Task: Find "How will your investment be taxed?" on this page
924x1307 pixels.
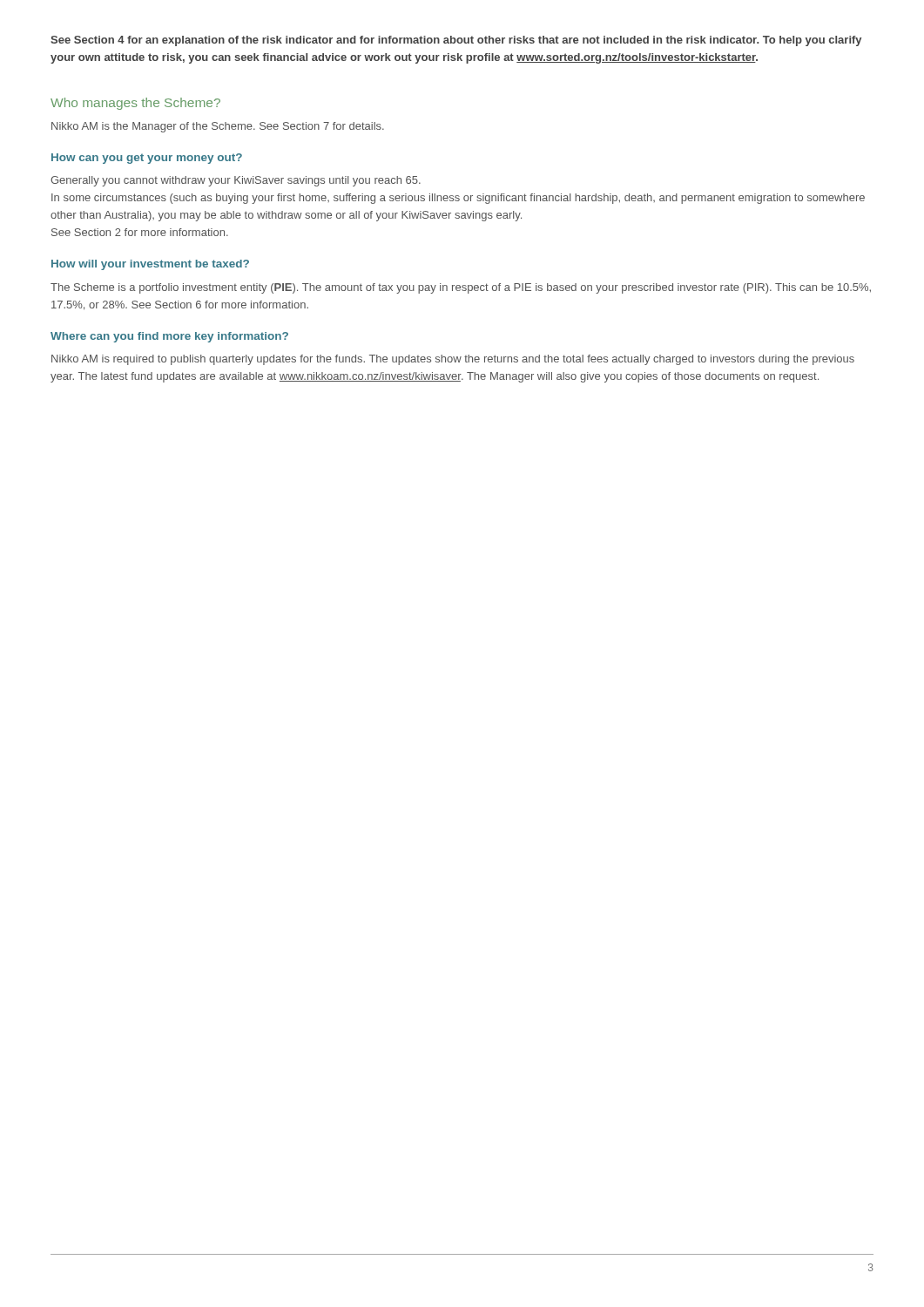Action: tap(150, 264)
